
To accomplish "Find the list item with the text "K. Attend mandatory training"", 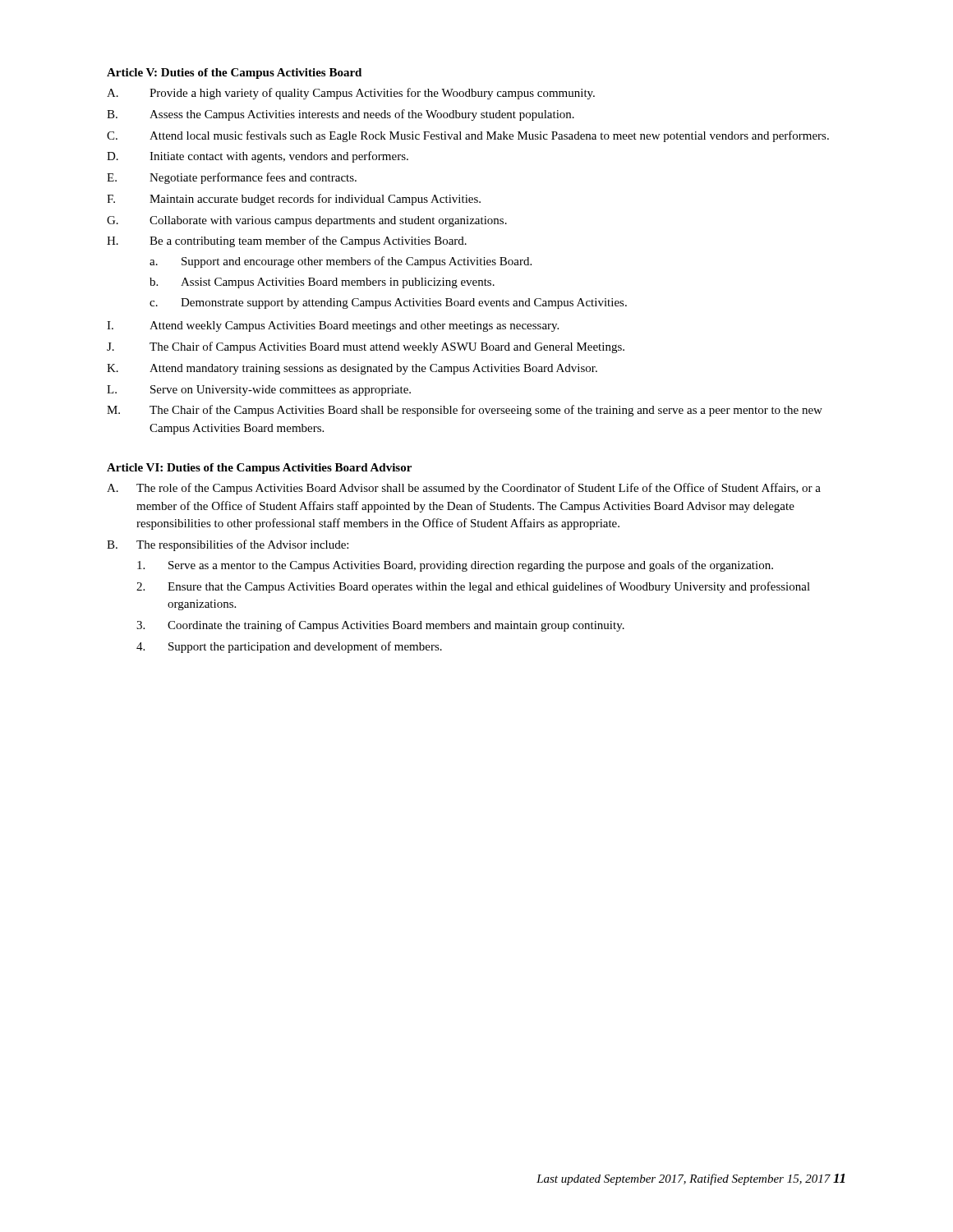I will [x=476, y=368].
